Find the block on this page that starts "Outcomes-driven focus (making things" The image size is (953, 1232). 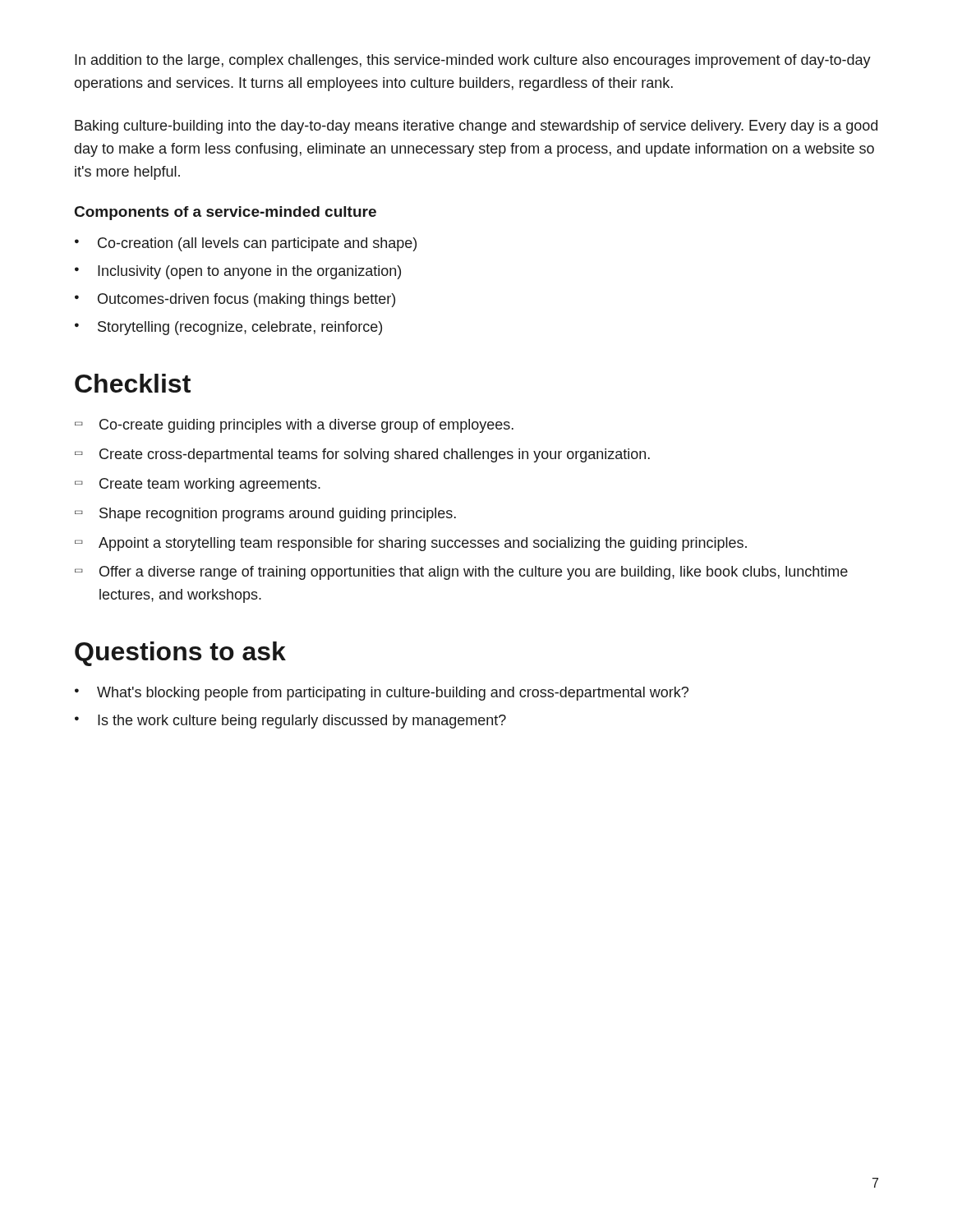point(247,299)
